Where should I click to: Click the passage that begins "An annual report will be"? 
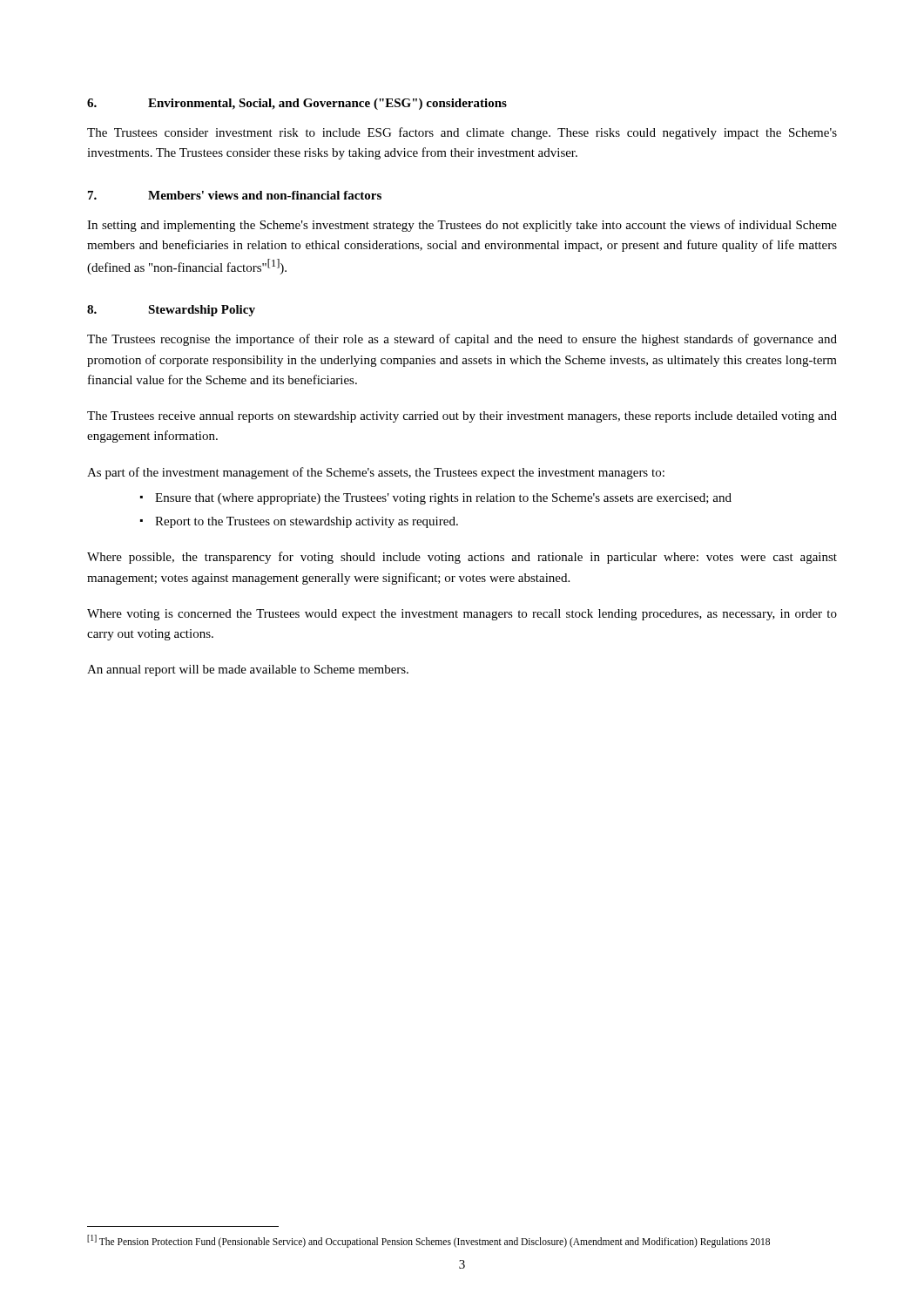(x=248, y=669)
